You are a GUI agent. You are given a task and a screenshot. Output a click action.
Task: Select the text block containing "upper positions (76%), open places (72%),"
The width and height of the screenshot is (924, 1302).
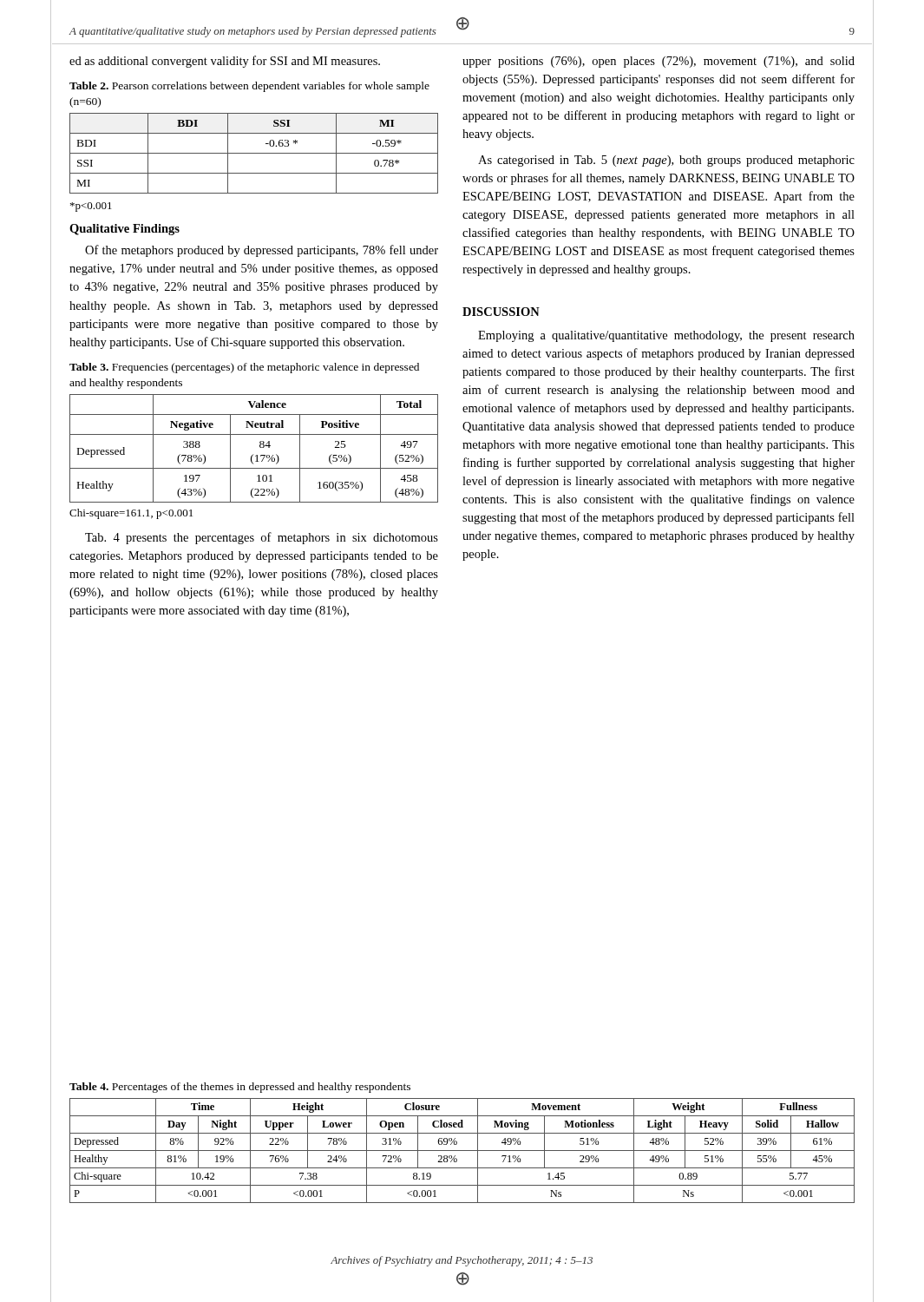(x=659, y=97)
